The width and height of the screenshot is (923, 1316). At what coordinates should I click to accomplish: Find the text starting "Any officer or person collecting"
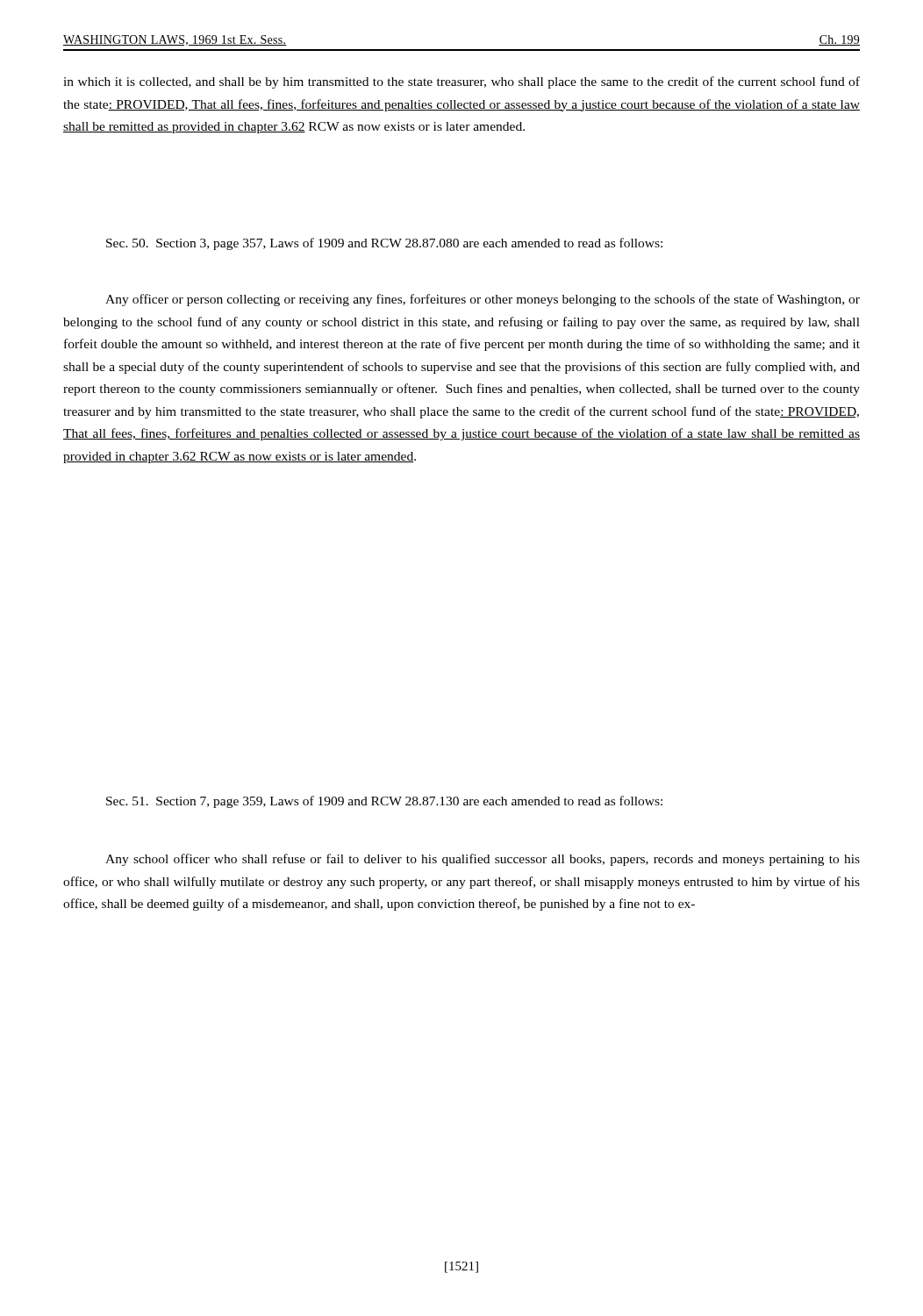coord(462,377)
